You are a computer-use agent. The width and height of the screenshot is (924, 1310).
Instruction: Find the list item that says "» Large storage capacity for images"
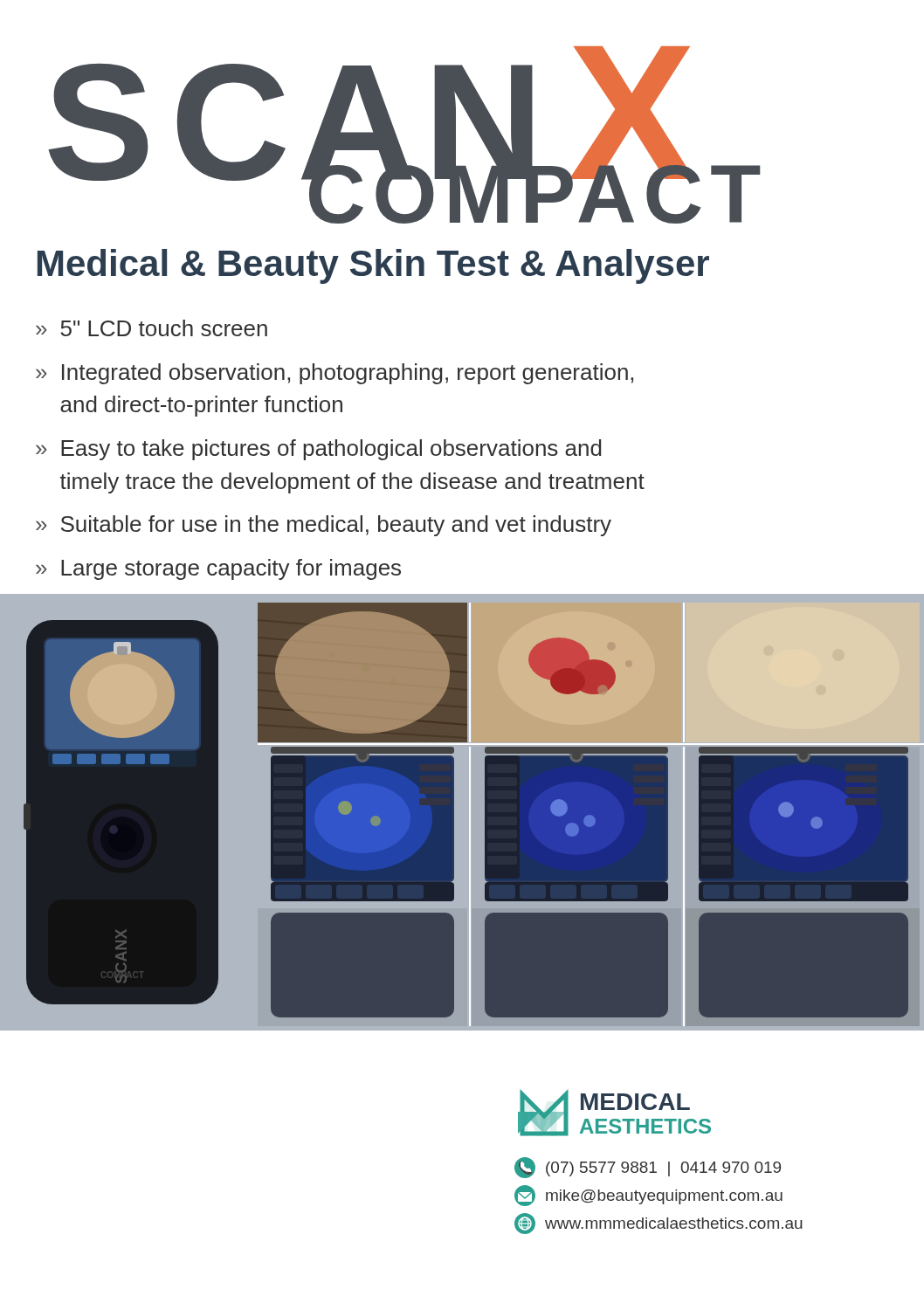pos(218,568)
